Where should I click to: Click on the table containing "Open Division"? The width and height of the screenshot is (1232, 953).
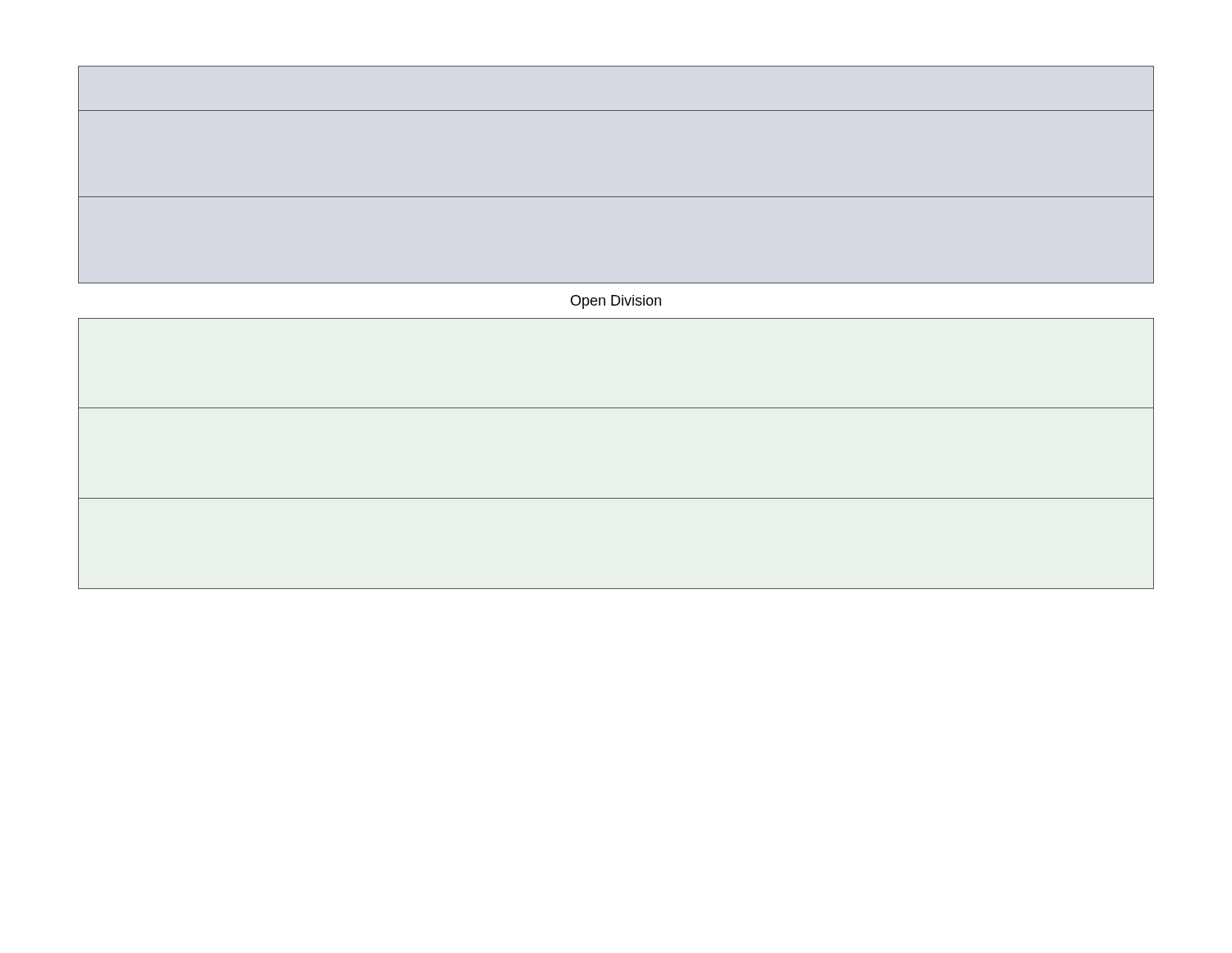pos(616,327)
